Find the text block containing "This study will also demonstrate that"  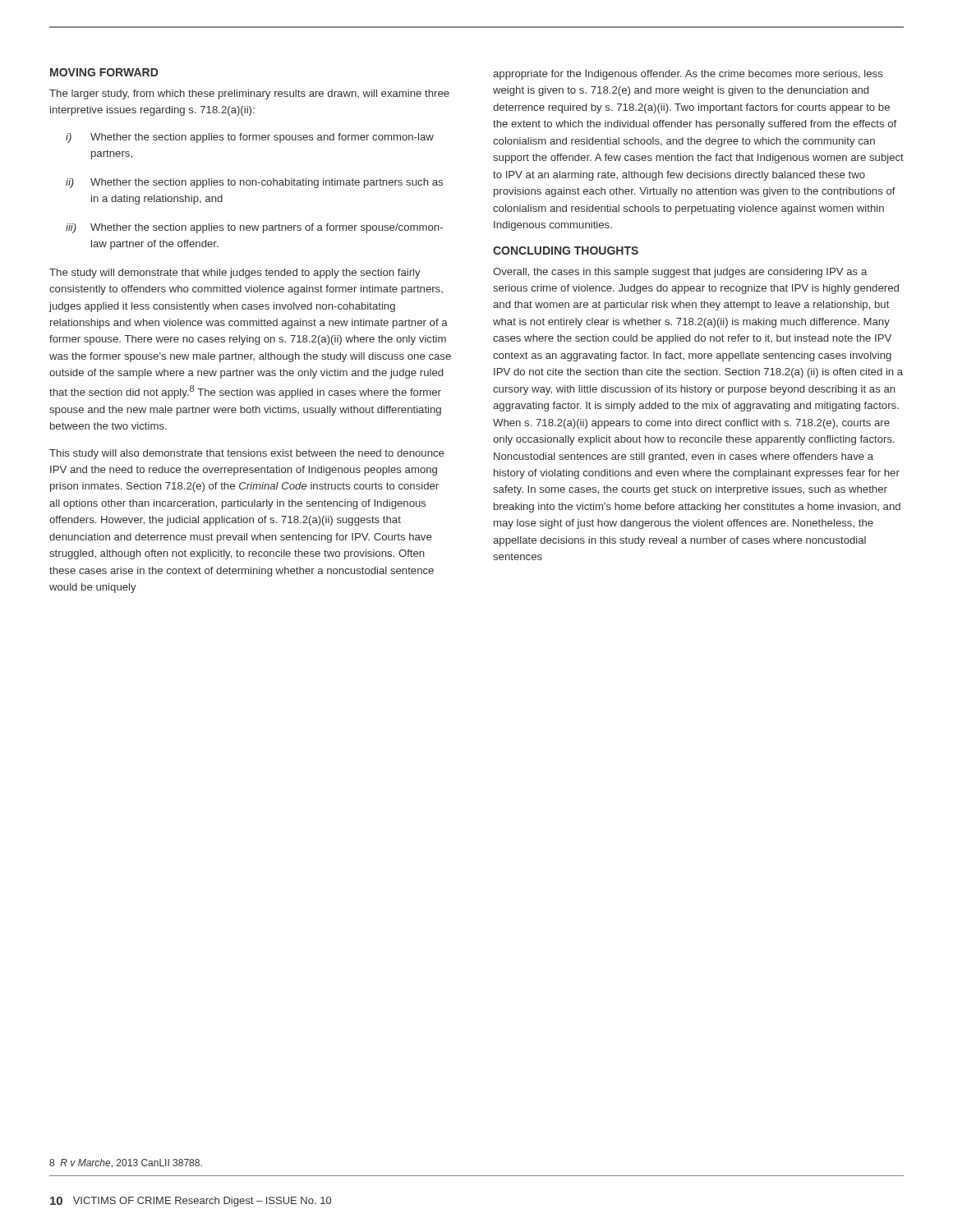click(247, 520)
